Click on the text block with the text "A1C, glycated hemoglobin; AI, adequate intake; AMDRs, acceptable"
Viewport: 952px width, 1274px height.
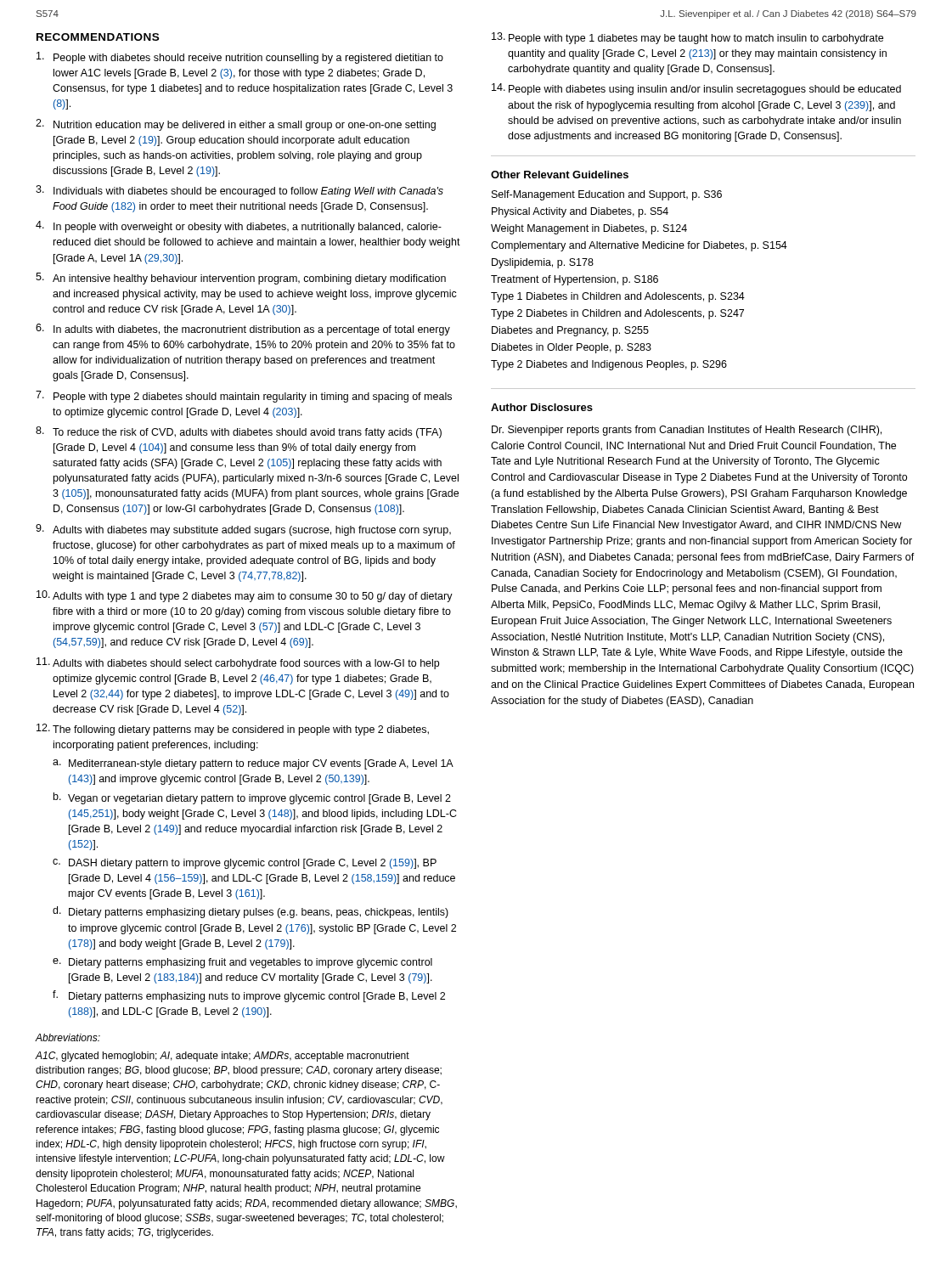coord(247,1144)
